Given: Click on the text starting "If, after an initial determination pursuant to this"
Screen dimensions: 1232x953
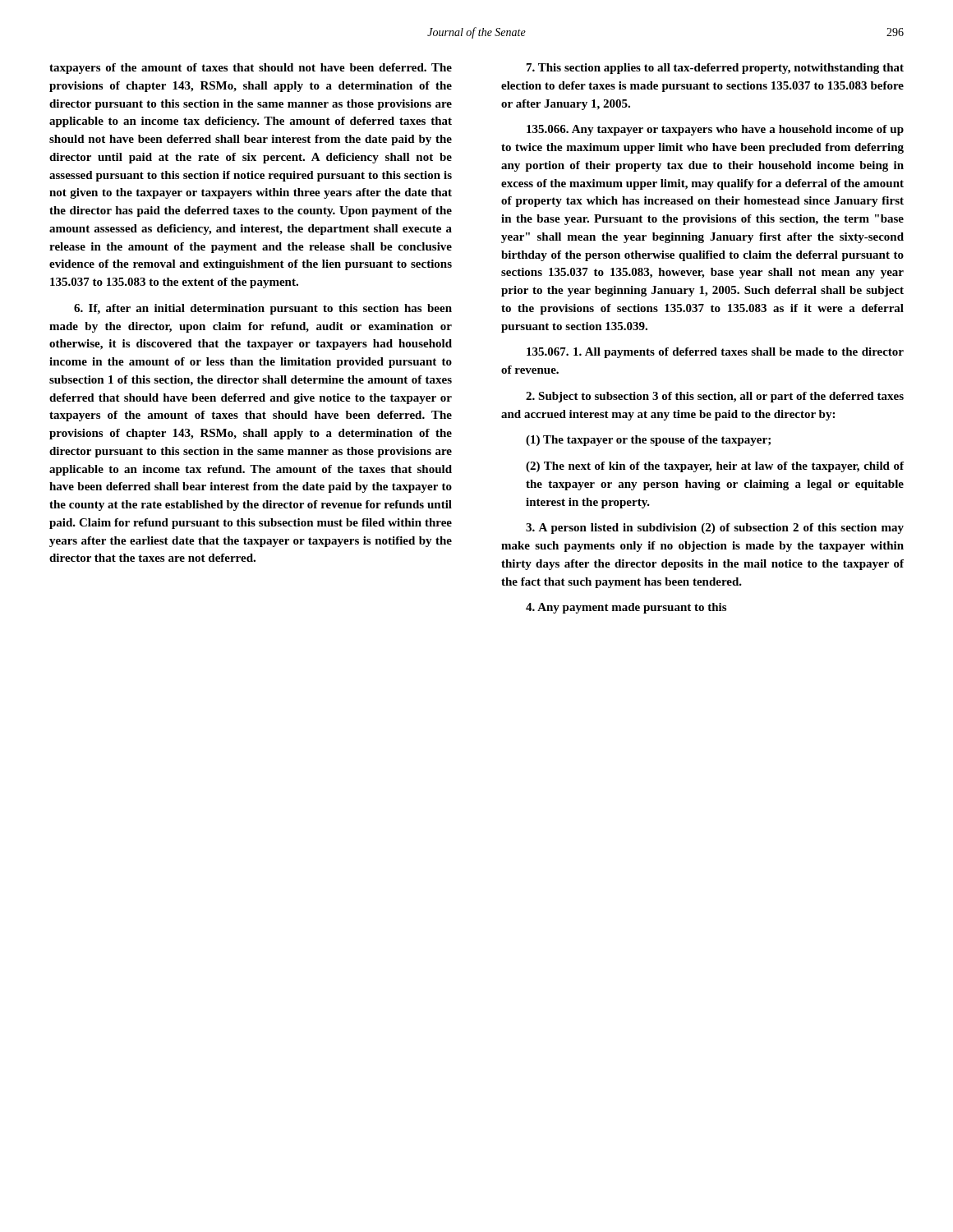Looking at the screenshot, I should tap(251, 434).
